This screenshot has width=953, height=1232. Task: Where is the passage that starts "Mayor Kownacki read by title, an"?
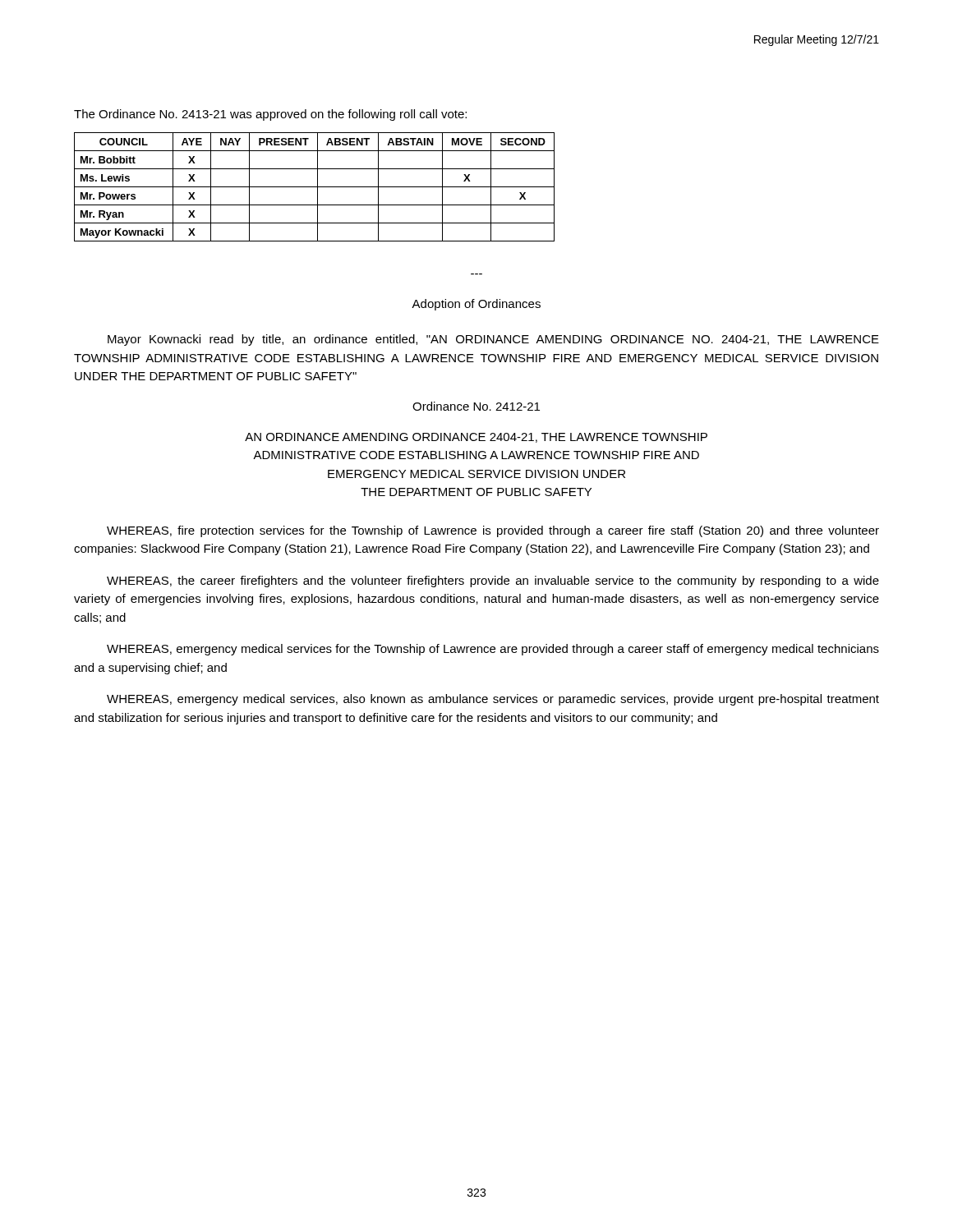[476, 357]
